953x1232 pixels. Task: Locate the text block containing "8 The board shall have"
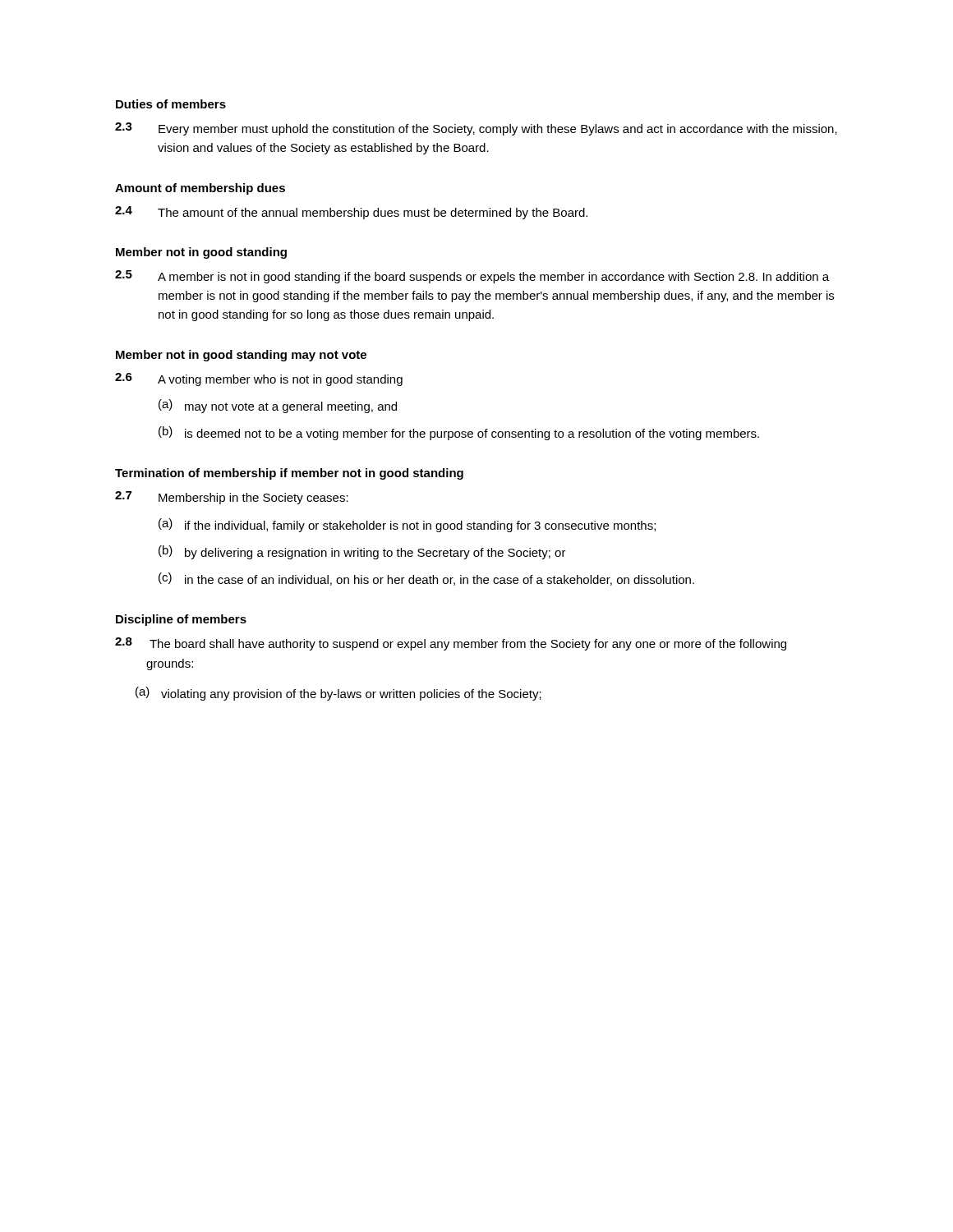click(x=476, y=653)
